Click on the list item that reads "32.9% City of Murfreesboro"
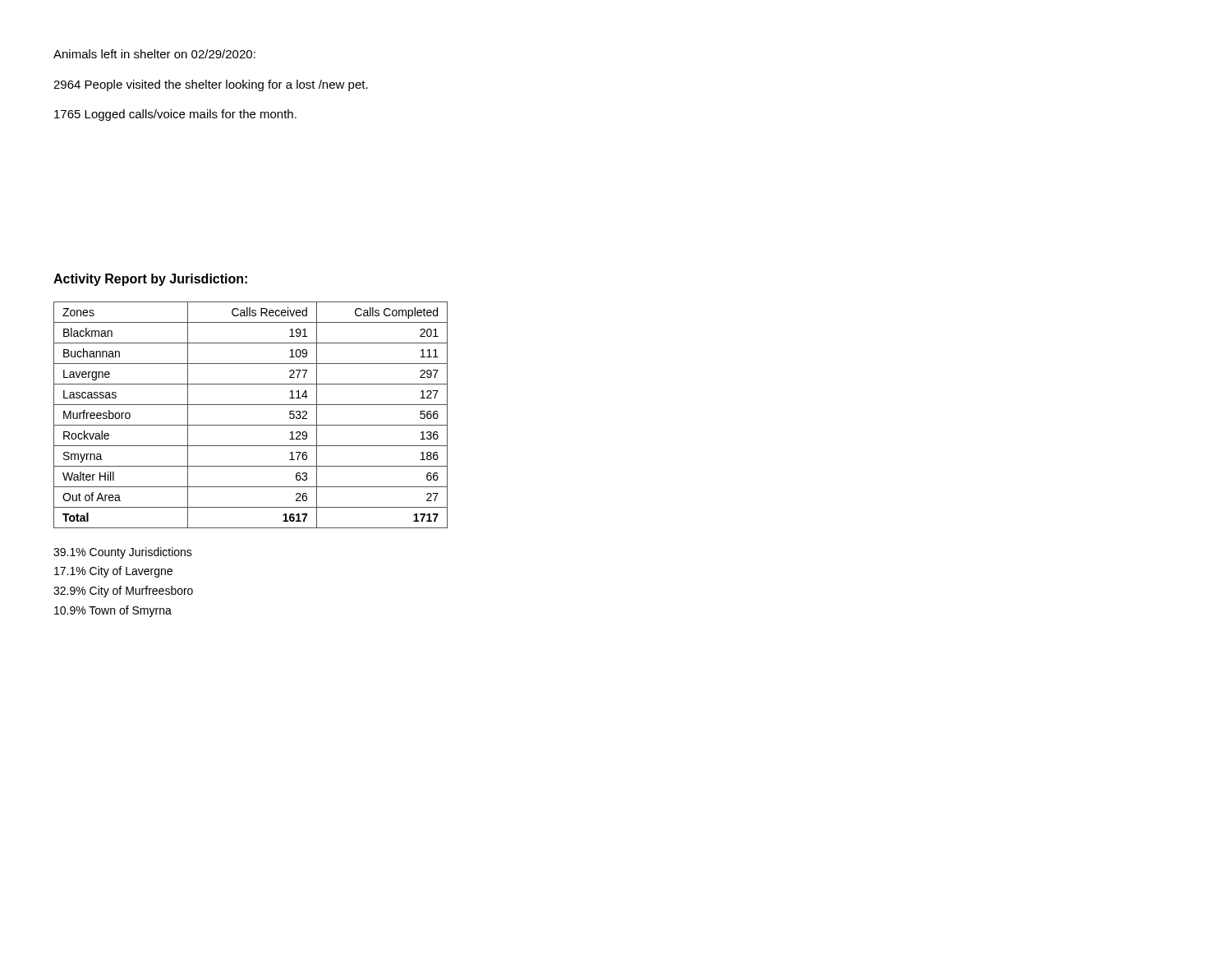The image size is (1232, 953). pos(123,591)
